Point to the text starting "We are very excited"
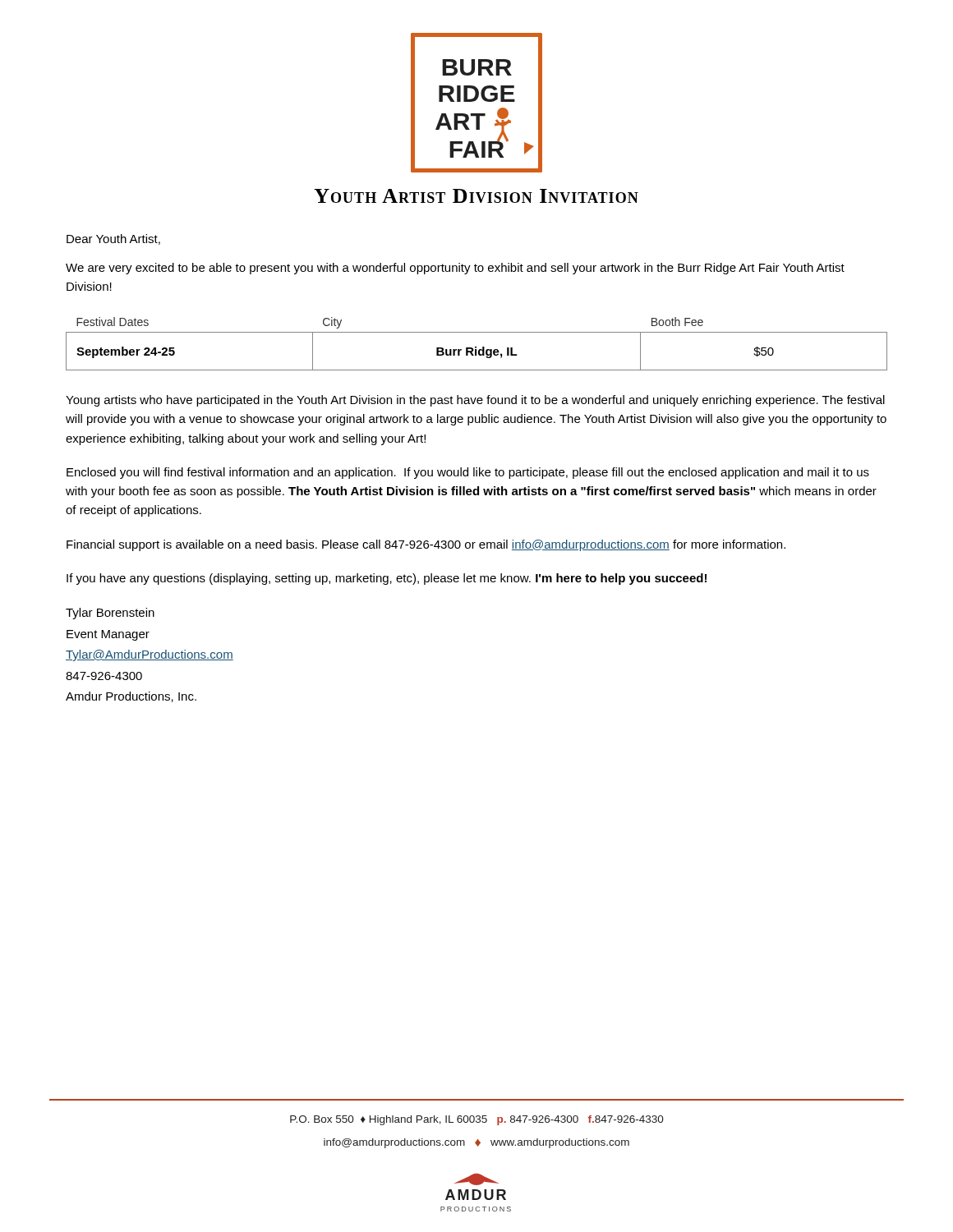This screenshot has height=1232, width=953. point(455,277)
